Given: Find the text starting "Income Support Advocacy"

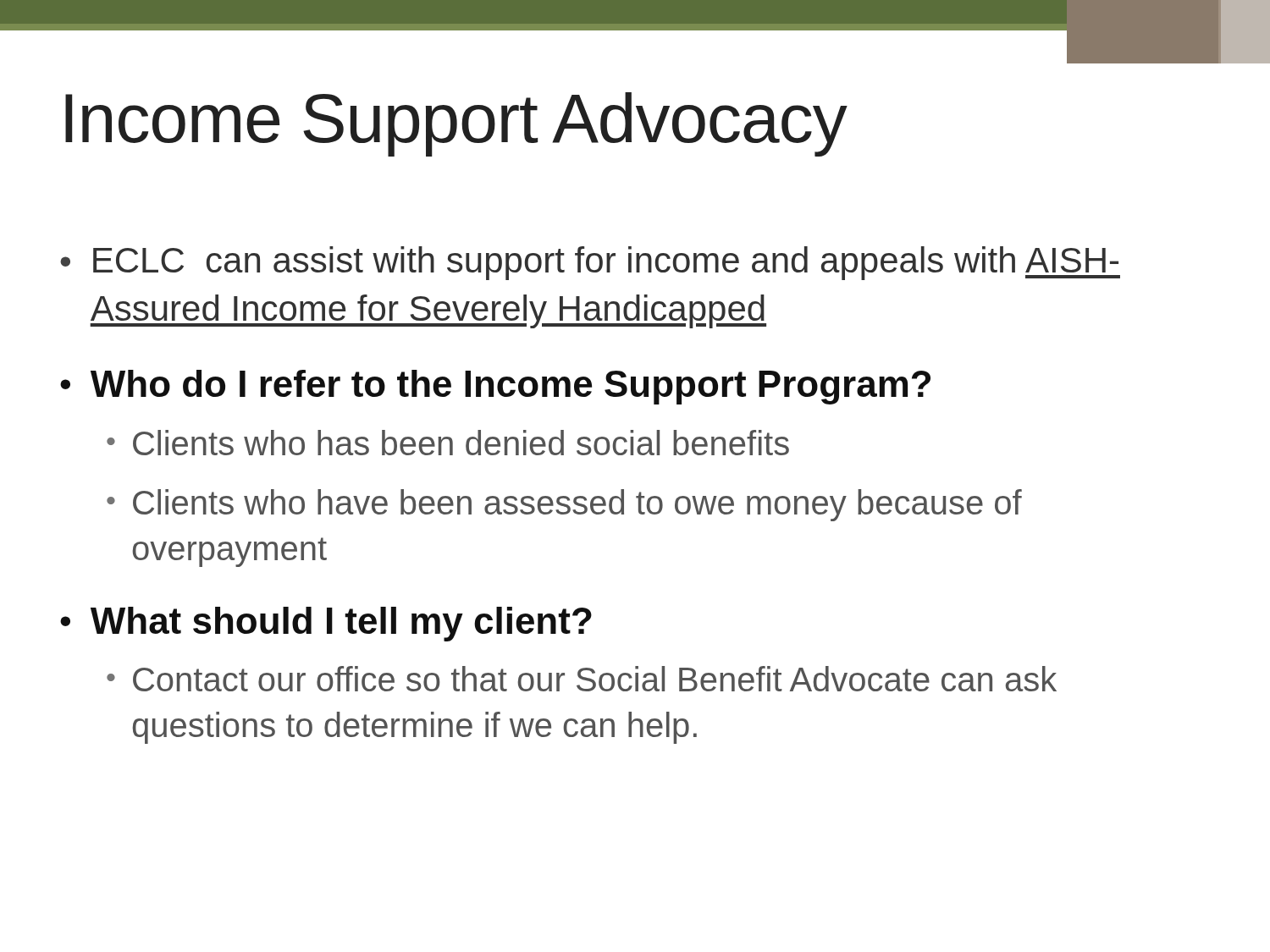Looking at the screenshot, I should pos(453,118).
